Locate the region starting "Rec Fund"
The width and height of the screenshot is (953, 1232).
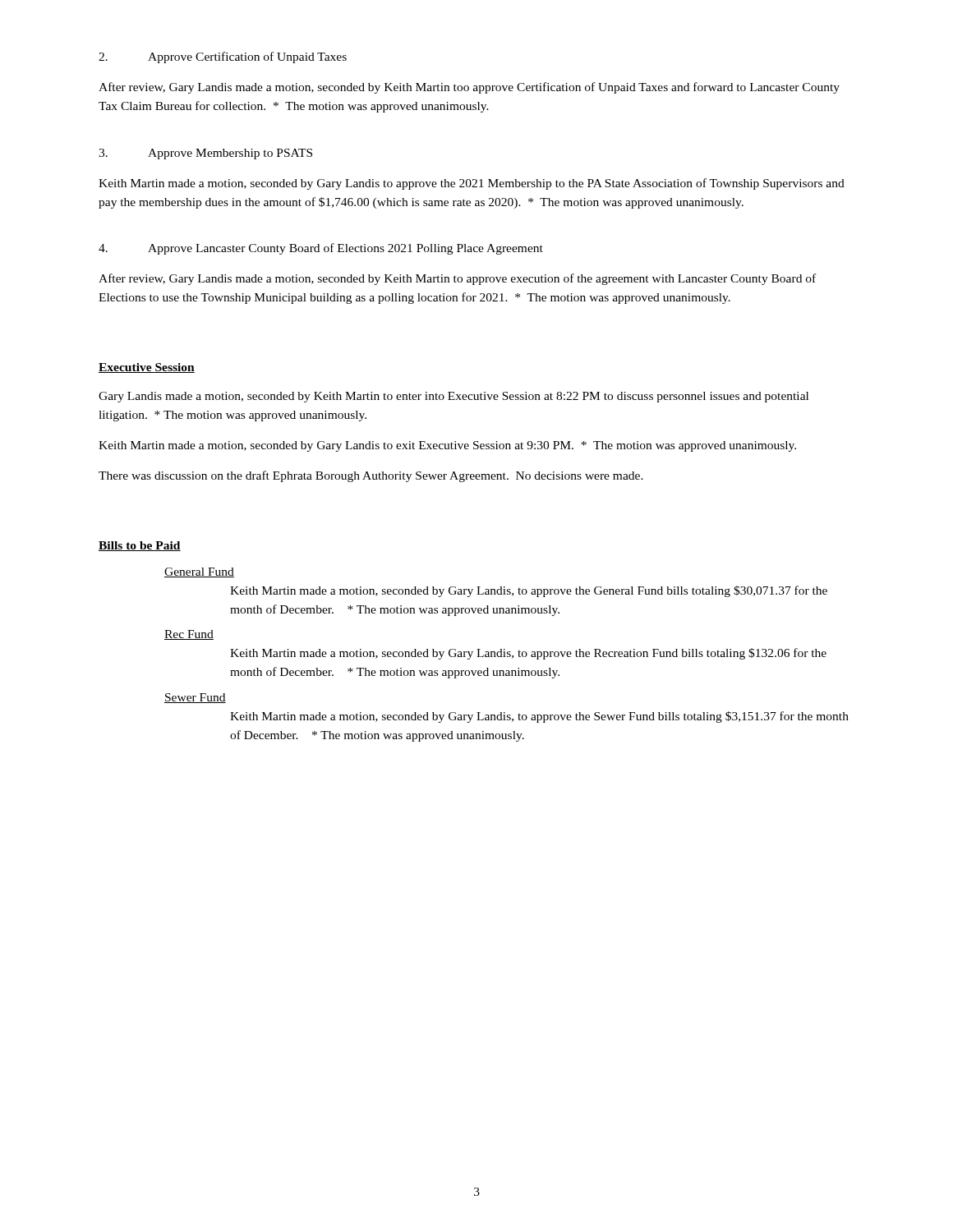pyautogui.click(x=189, y=634)
